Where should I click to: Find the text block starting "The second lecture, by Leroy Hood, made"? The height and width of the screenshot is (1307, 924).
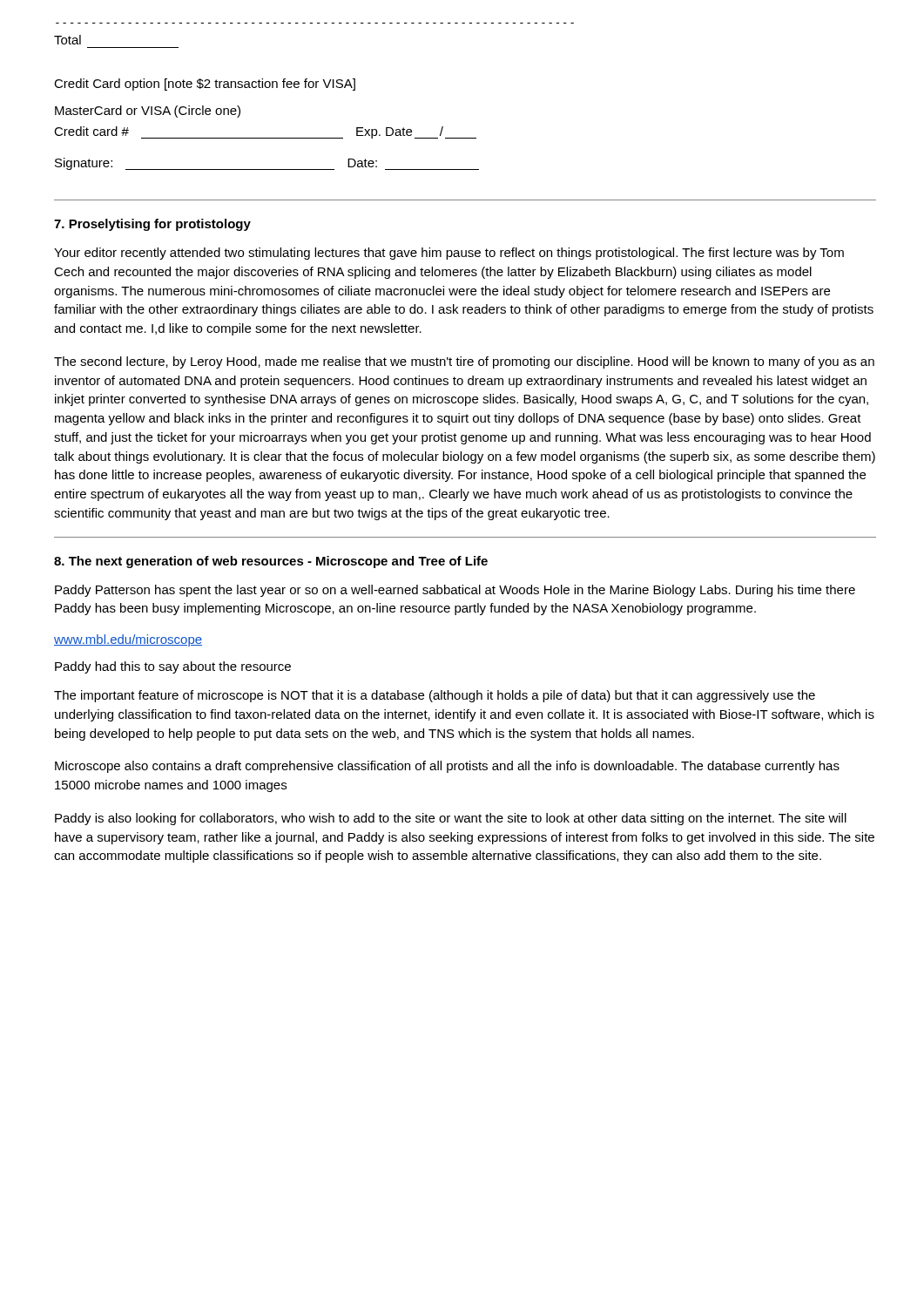point(465,437)
